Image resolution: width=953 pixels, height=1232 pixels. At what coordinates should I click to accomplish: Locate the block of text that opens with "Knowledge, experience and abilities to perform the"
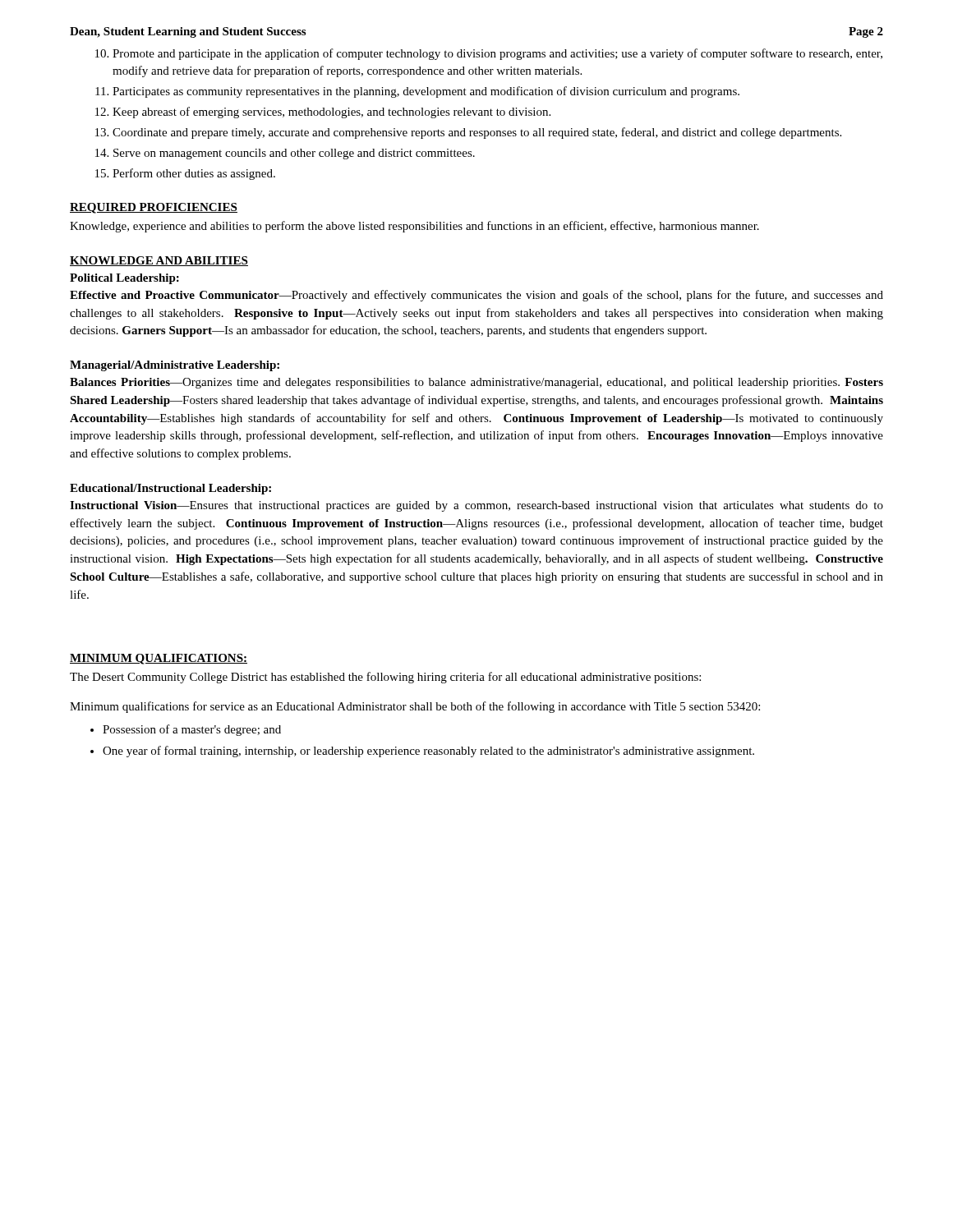click(415, 226)
